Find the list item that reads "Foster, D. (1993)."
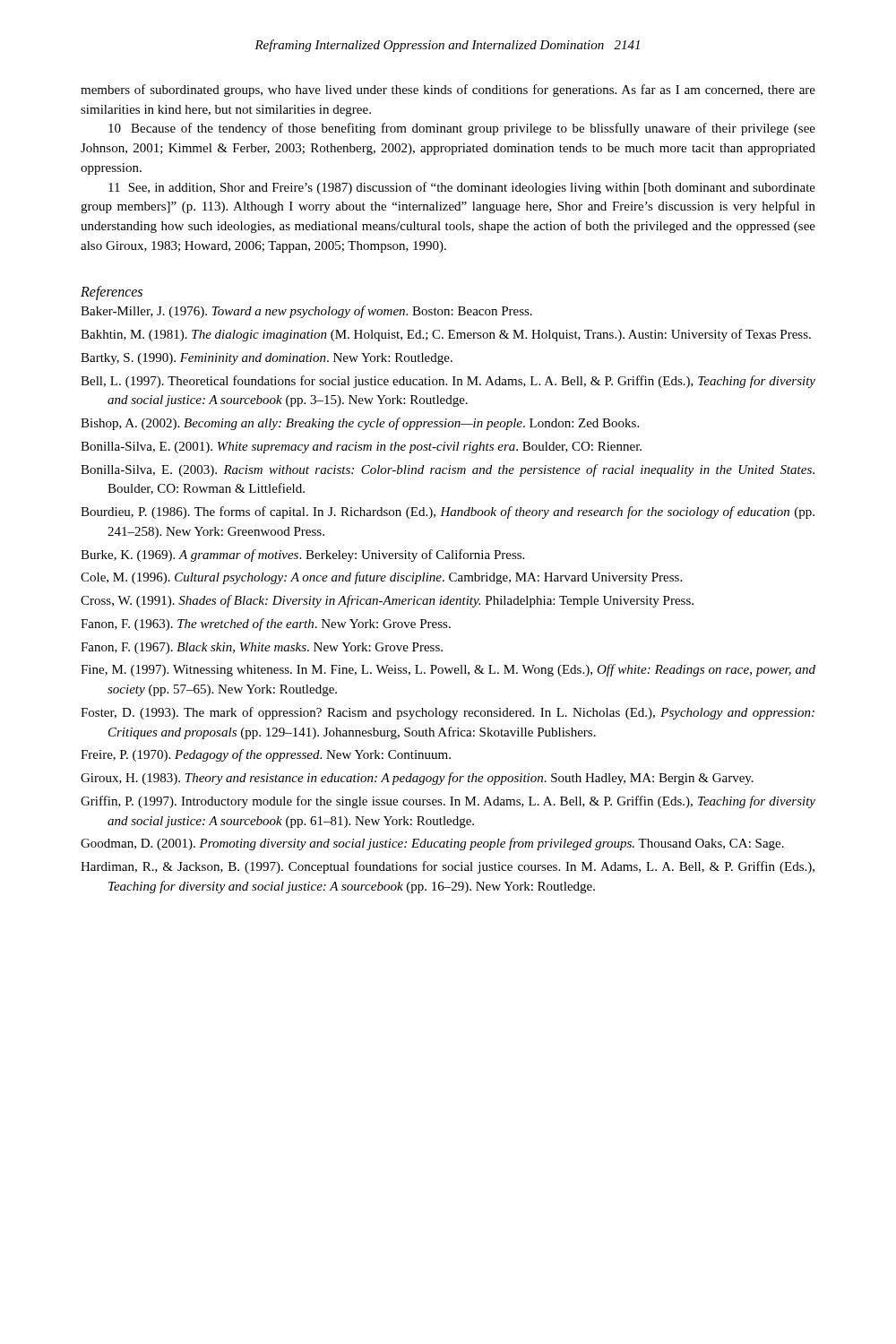This screenshot has height=1344, width=896. click(448, 722)
